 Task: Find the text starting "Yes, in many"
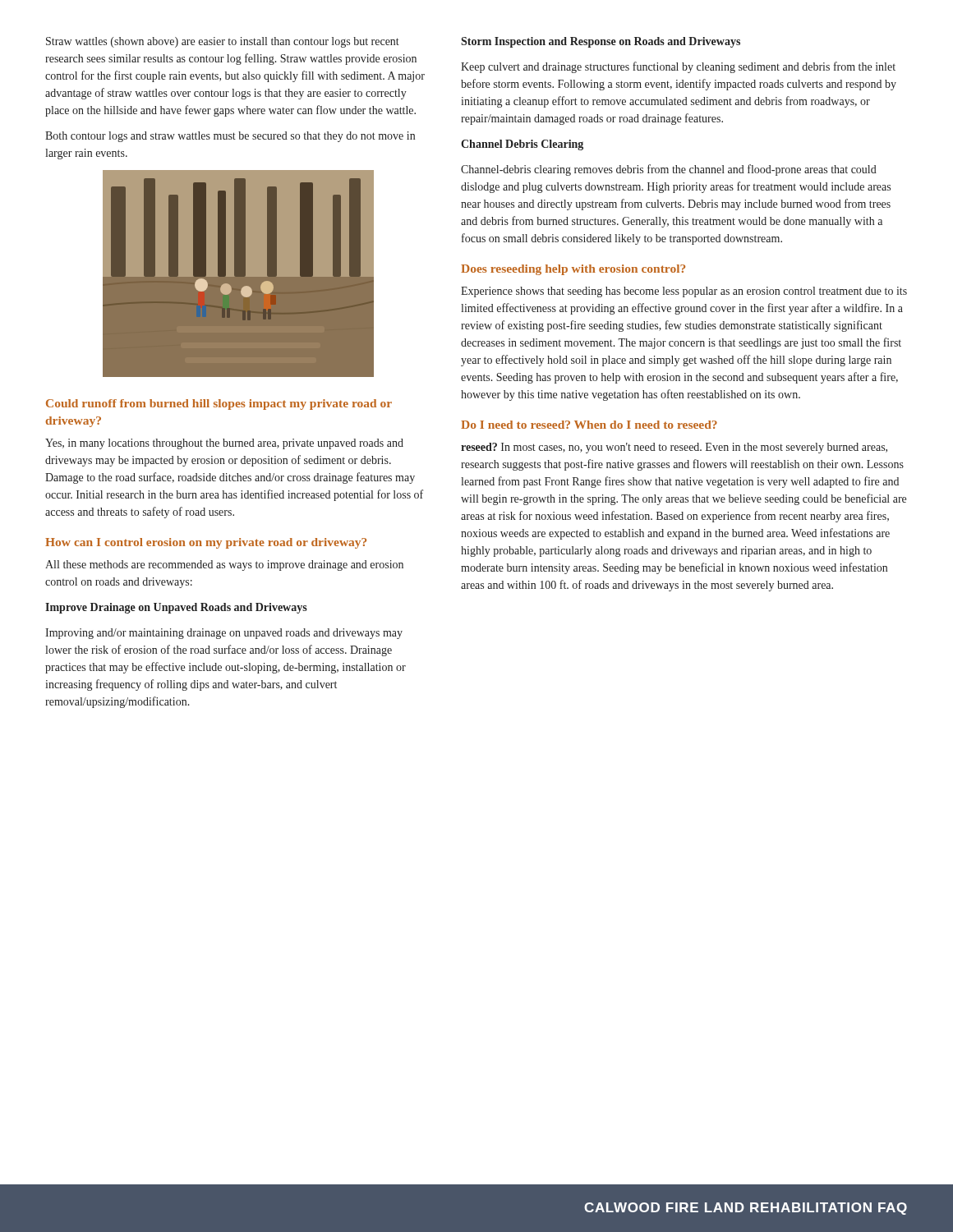238,478
